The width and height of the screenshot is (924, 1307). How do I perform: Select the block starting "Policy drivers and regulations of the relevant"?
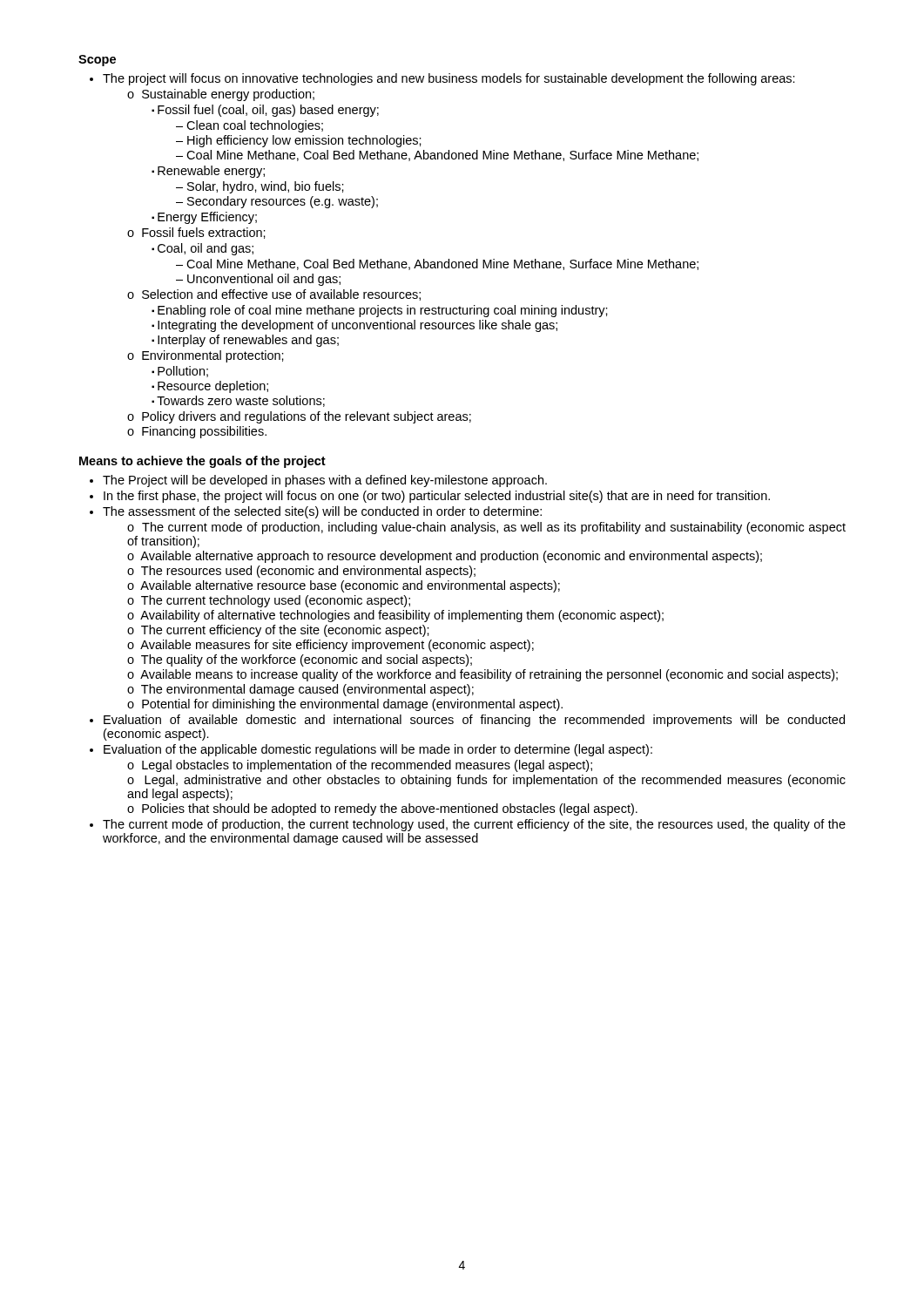306,416
